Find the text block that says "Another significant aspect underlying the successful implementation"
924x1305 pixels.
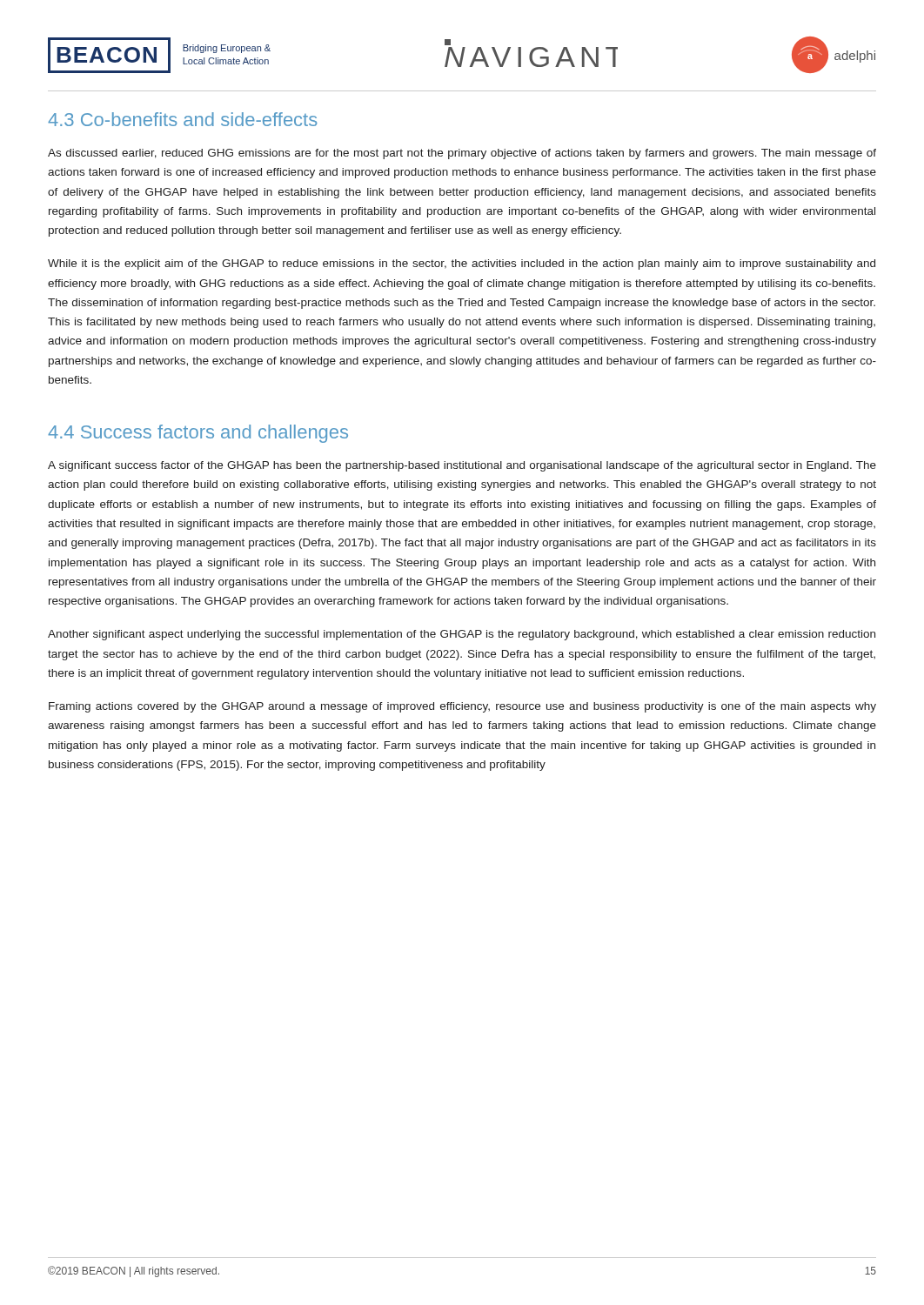(462, 653)
